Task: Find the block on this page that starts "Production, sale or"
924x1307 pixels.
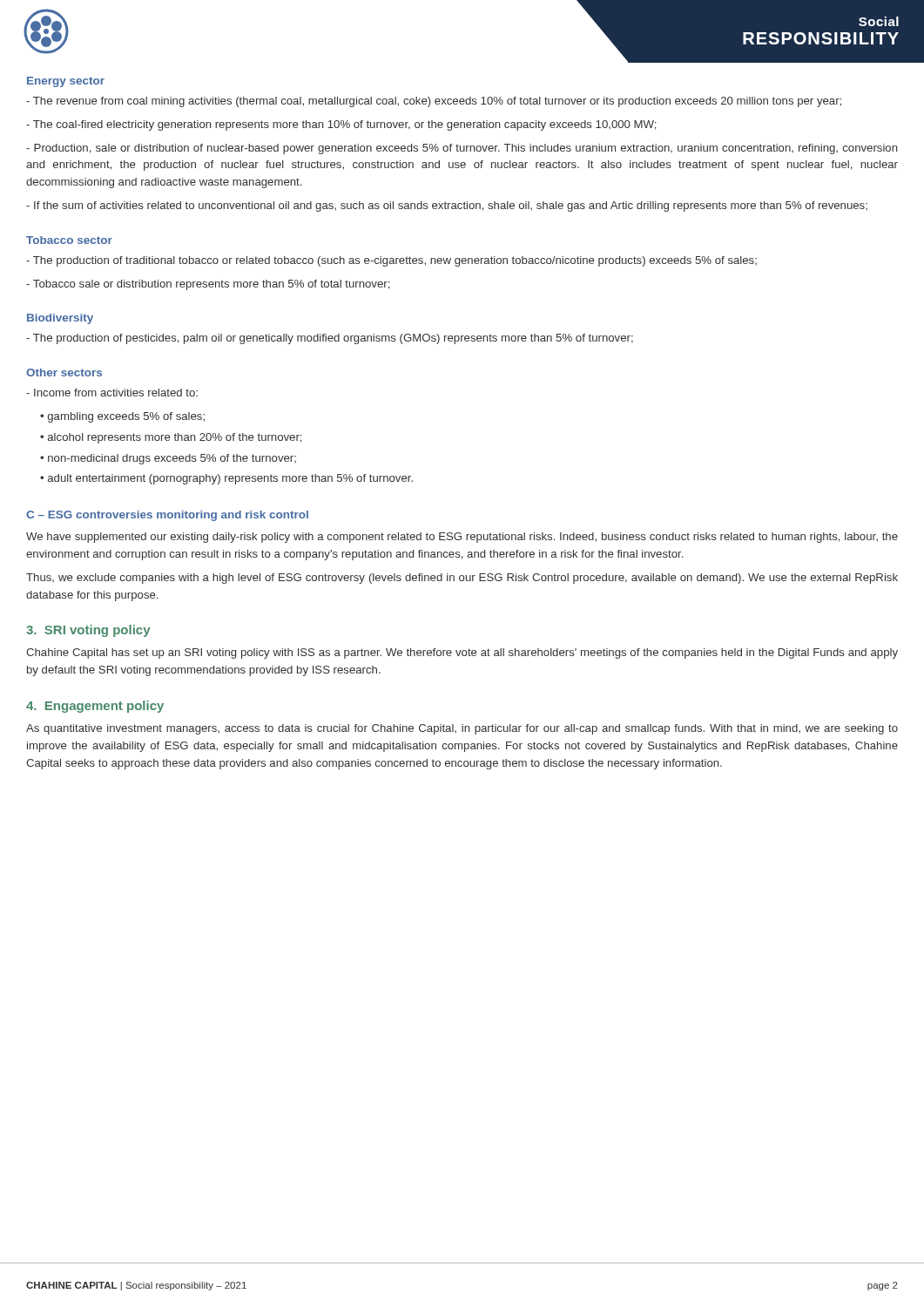Action: pos(462,165)
